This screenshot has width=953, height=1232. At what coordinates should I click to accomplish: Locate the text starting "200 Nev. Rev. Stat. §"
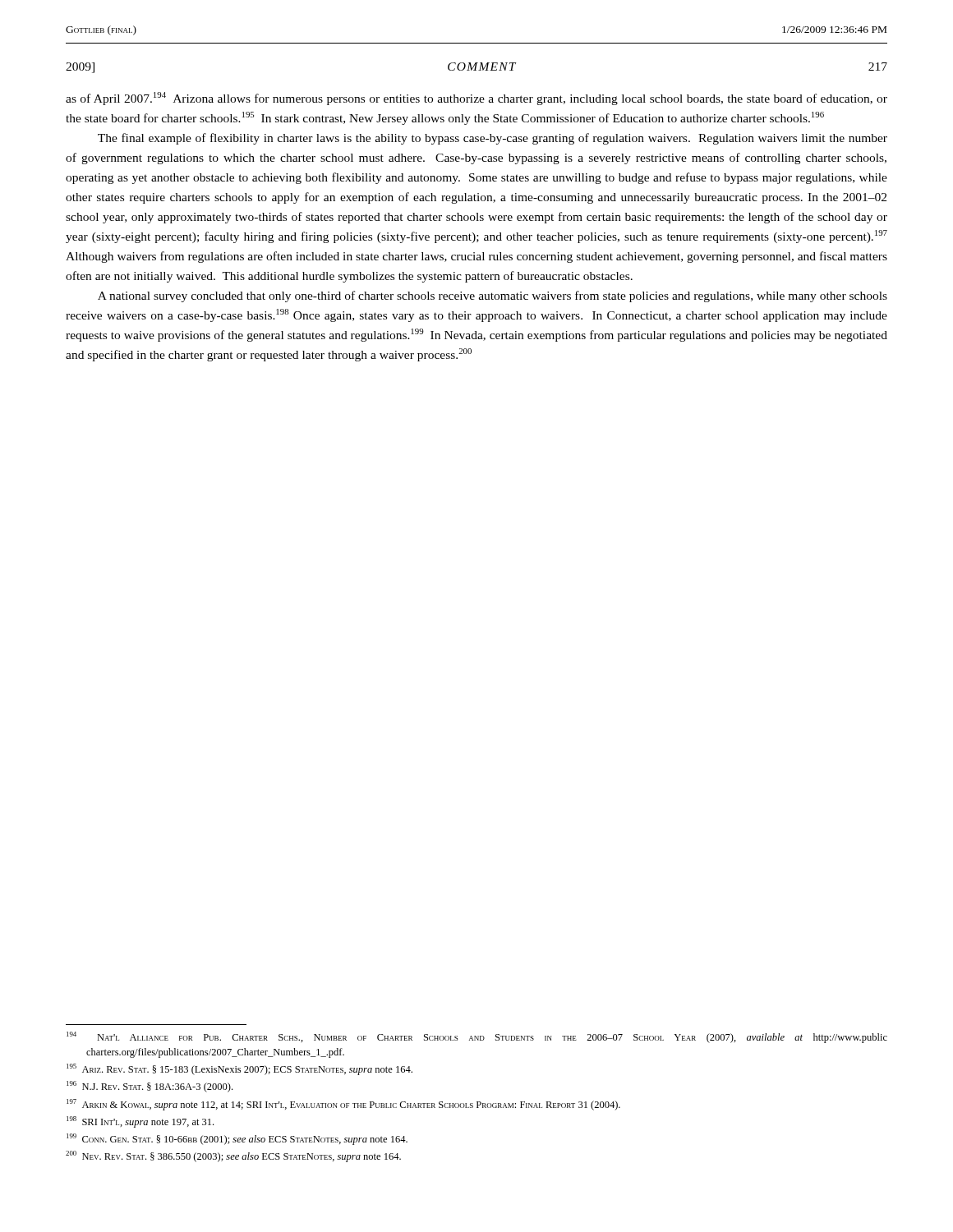234,1155
